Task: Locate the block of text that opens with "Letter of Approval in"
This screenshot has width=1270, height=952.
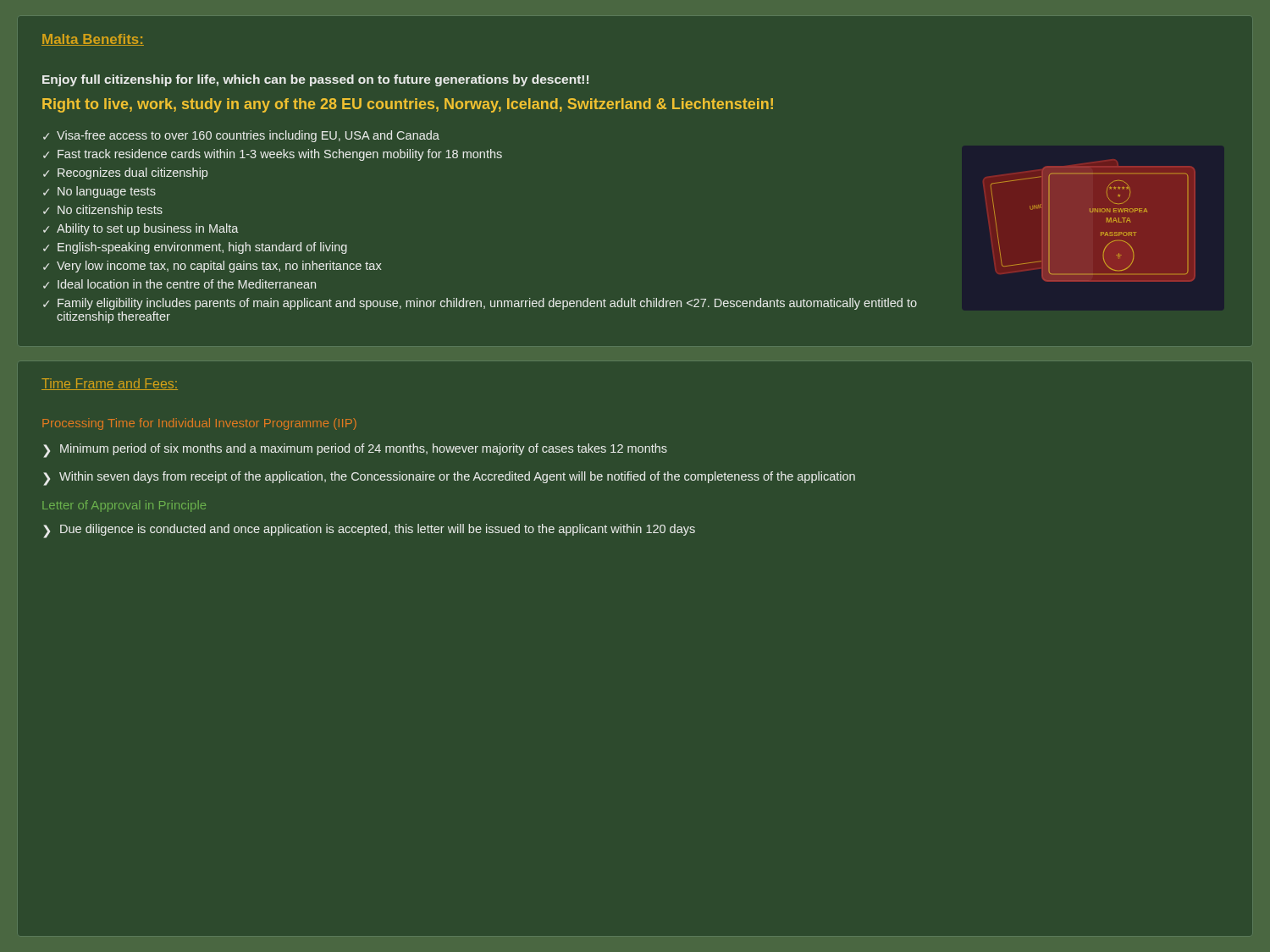Action: [124, 506]
